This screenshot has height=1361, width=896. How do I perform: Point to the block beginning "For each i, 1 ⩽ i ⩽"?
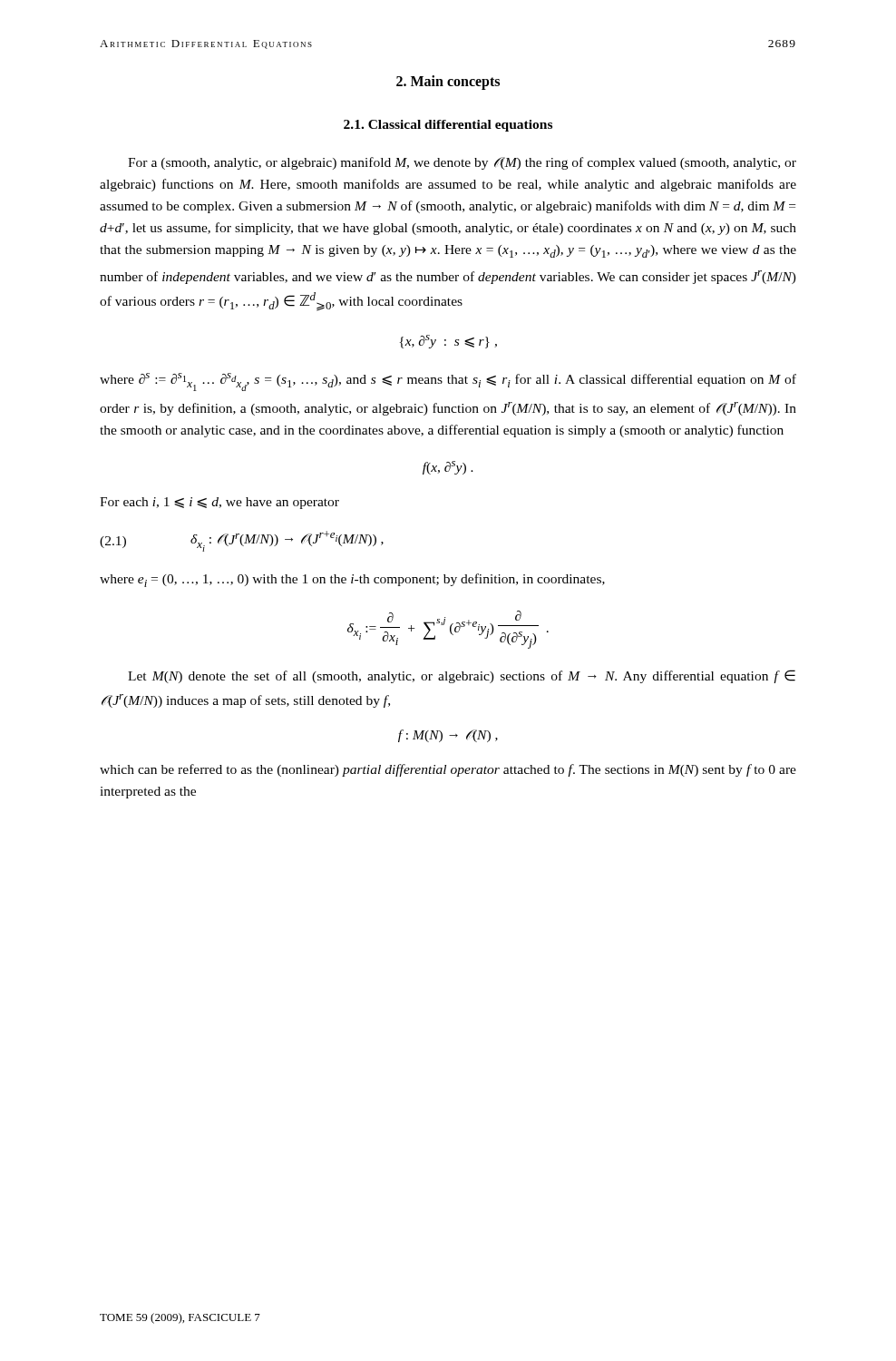coord(219,503)
